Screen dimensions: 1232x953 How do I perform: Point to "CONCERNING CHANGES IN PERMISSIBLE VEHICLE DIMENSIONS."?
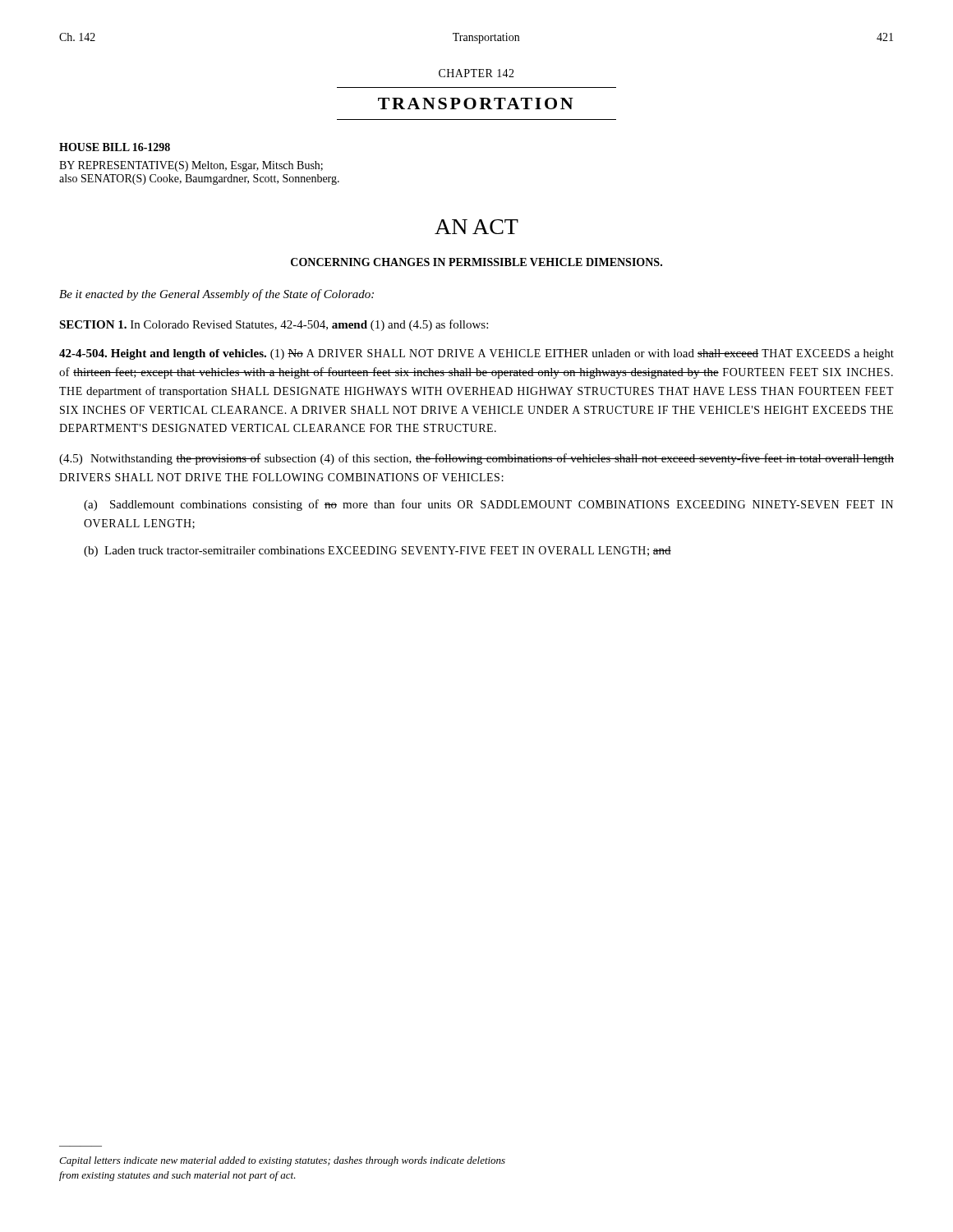476,262
